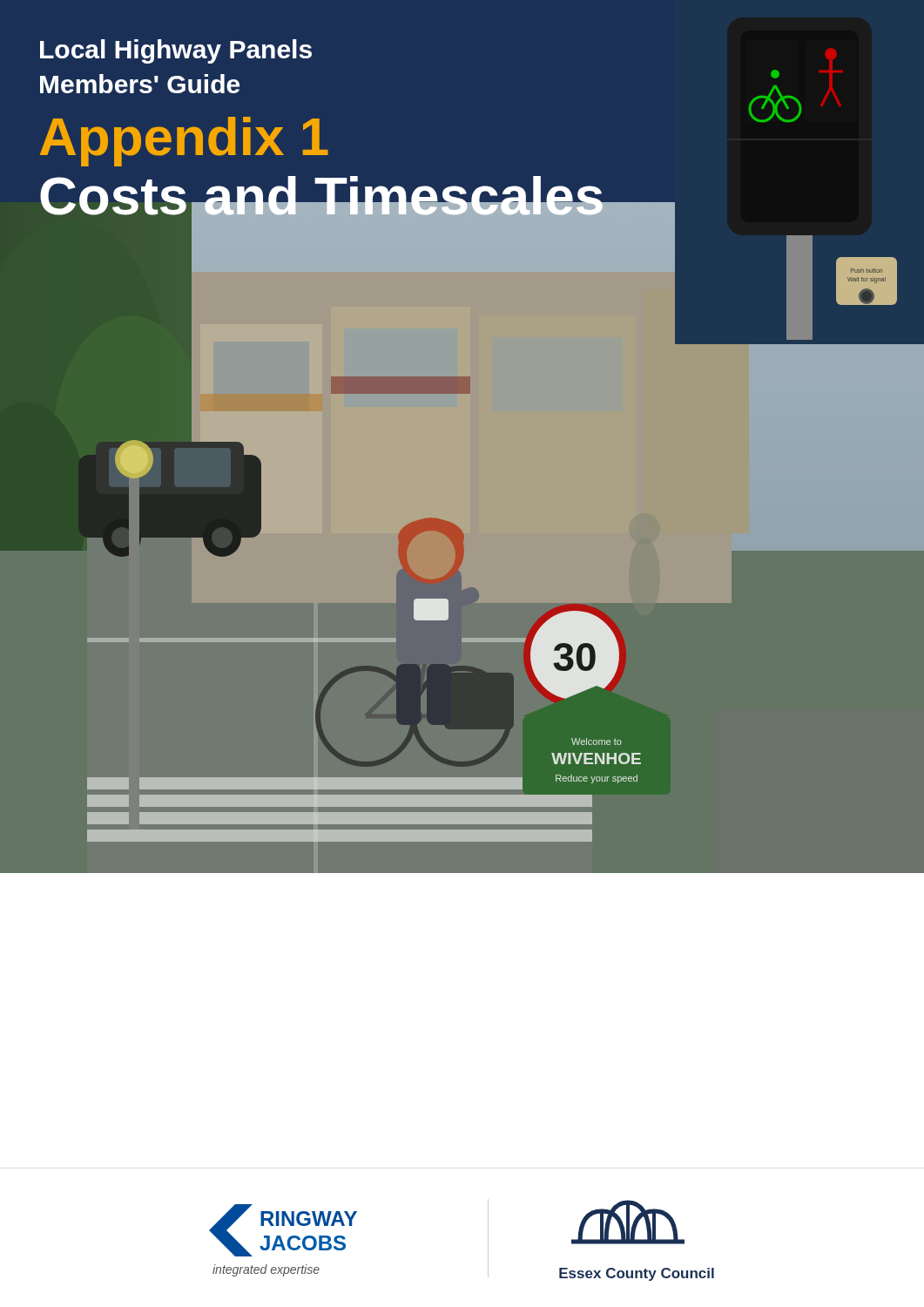Select the element starting "Local Highway Panels Members' Guide Appendix 1 Costs"
Viewport: 924px width, 1307px height.
176,51
